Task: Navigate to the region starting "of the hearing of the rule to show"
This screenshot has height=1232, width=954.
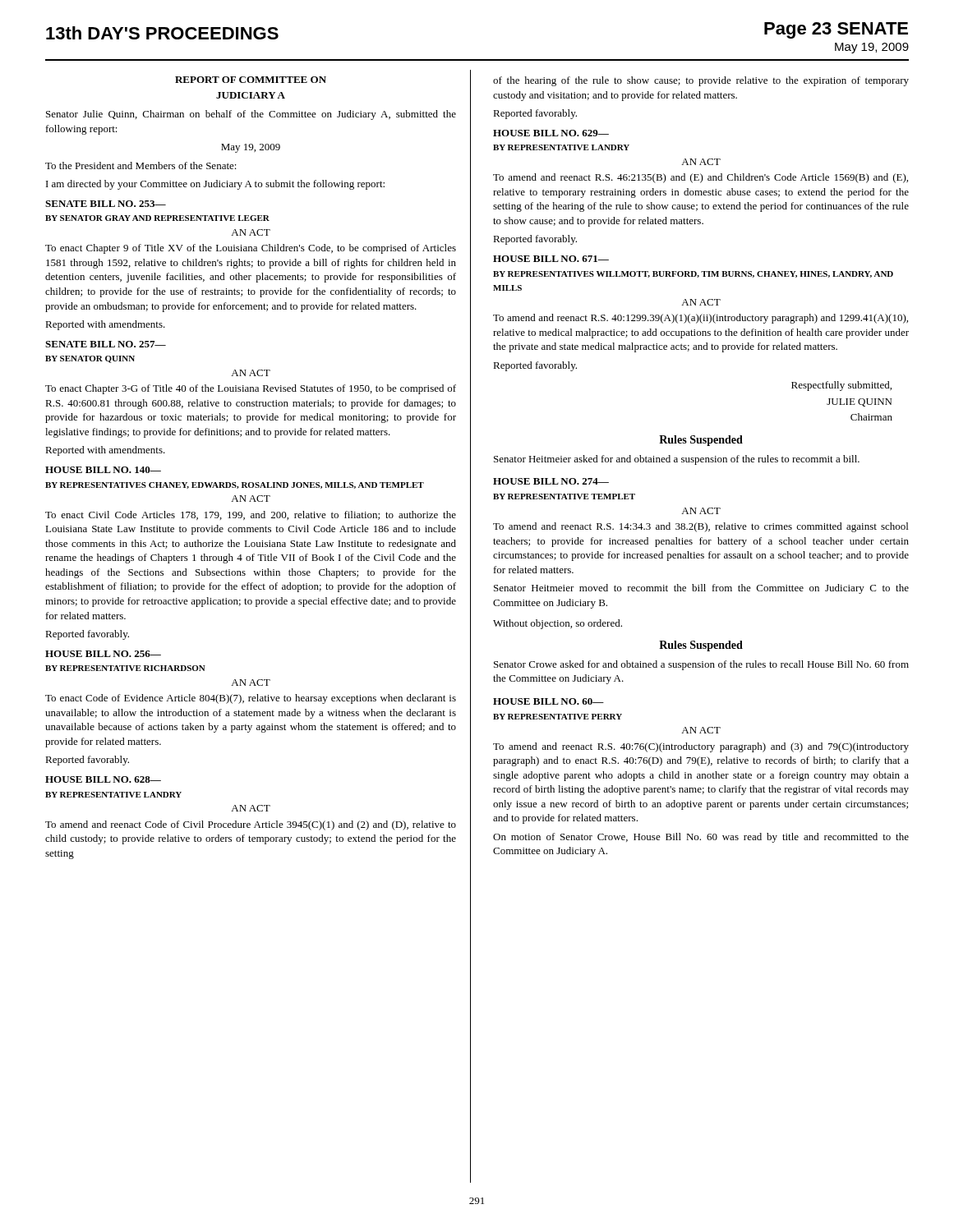Action: point(701,87)
